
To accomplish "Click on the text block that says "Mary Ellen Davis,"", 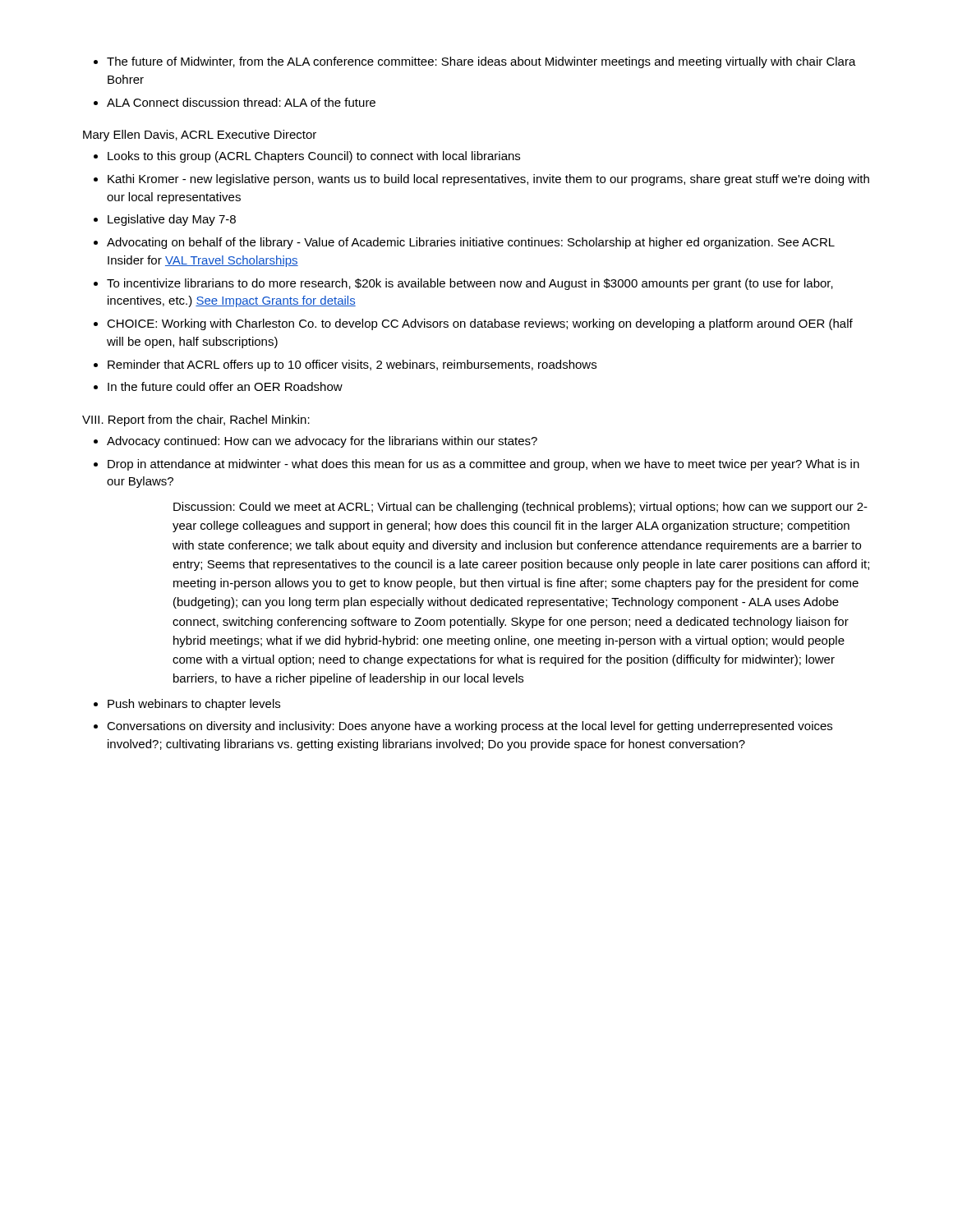I will [199, 134].
